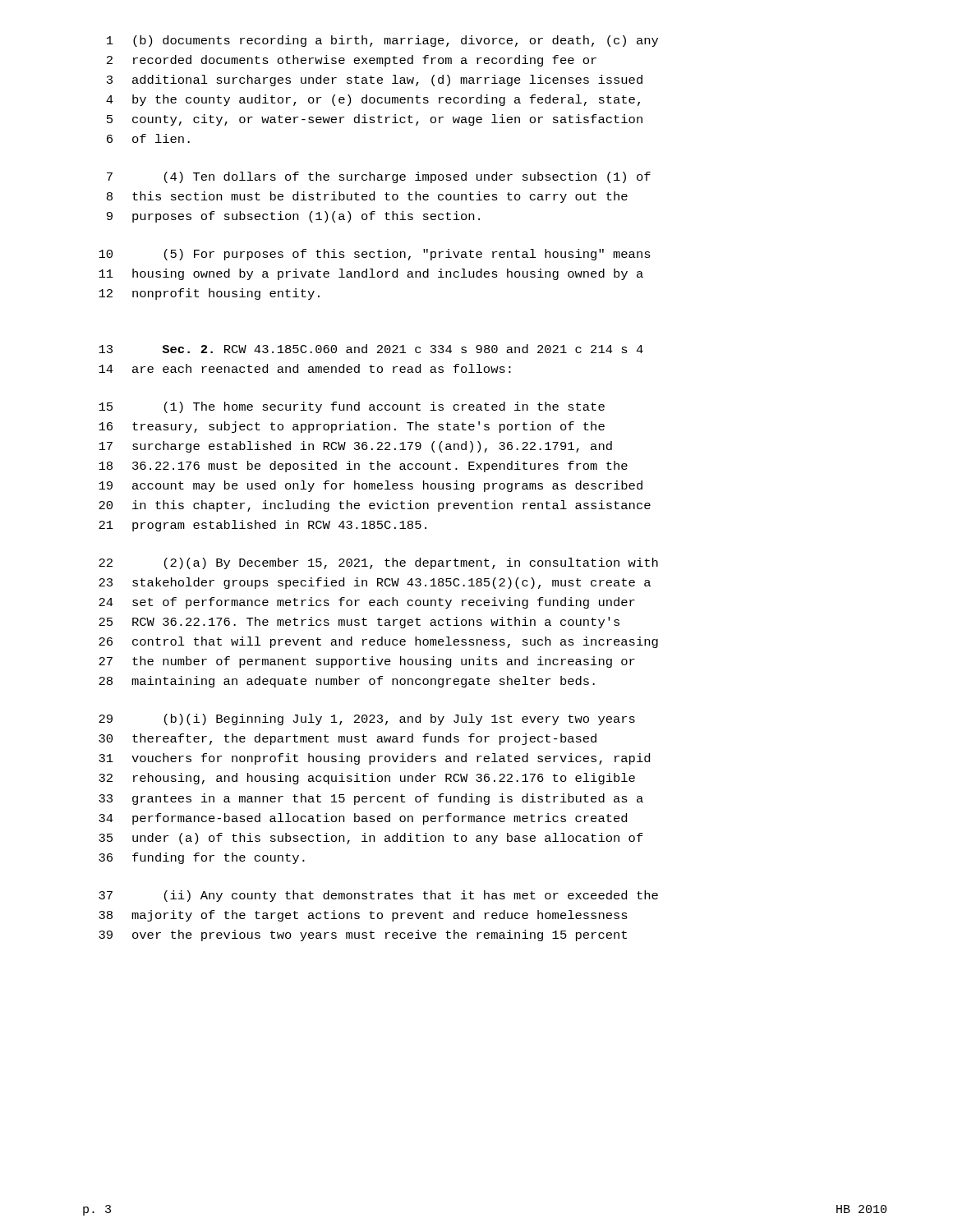The image size is (953, 1232).
Task: Locate the element starting "22 (2)(a) By December 15, 2021, the"
Action: coord(485,623)
